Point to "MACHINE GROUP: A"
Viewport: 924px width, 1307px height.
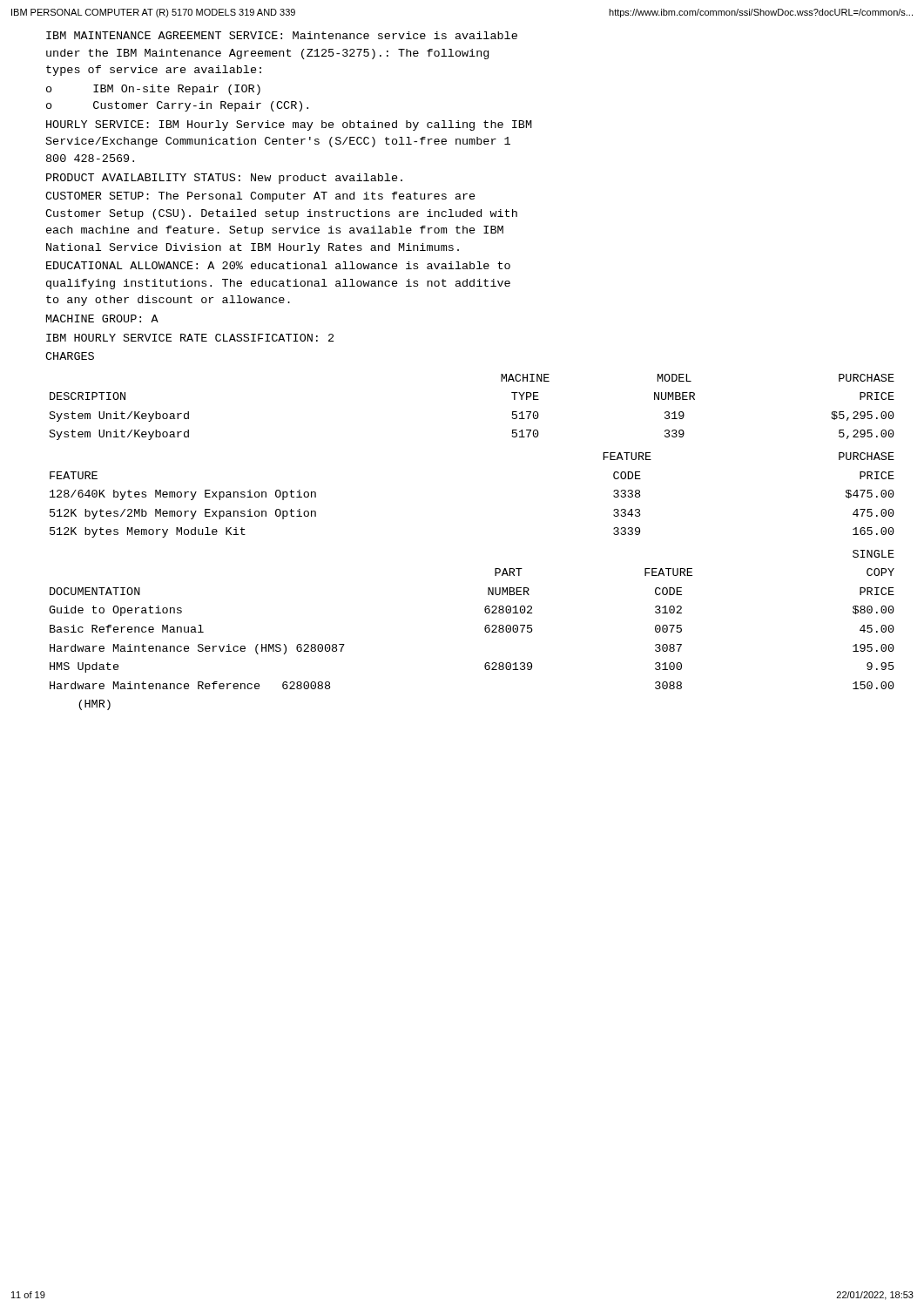pos(102,319)
